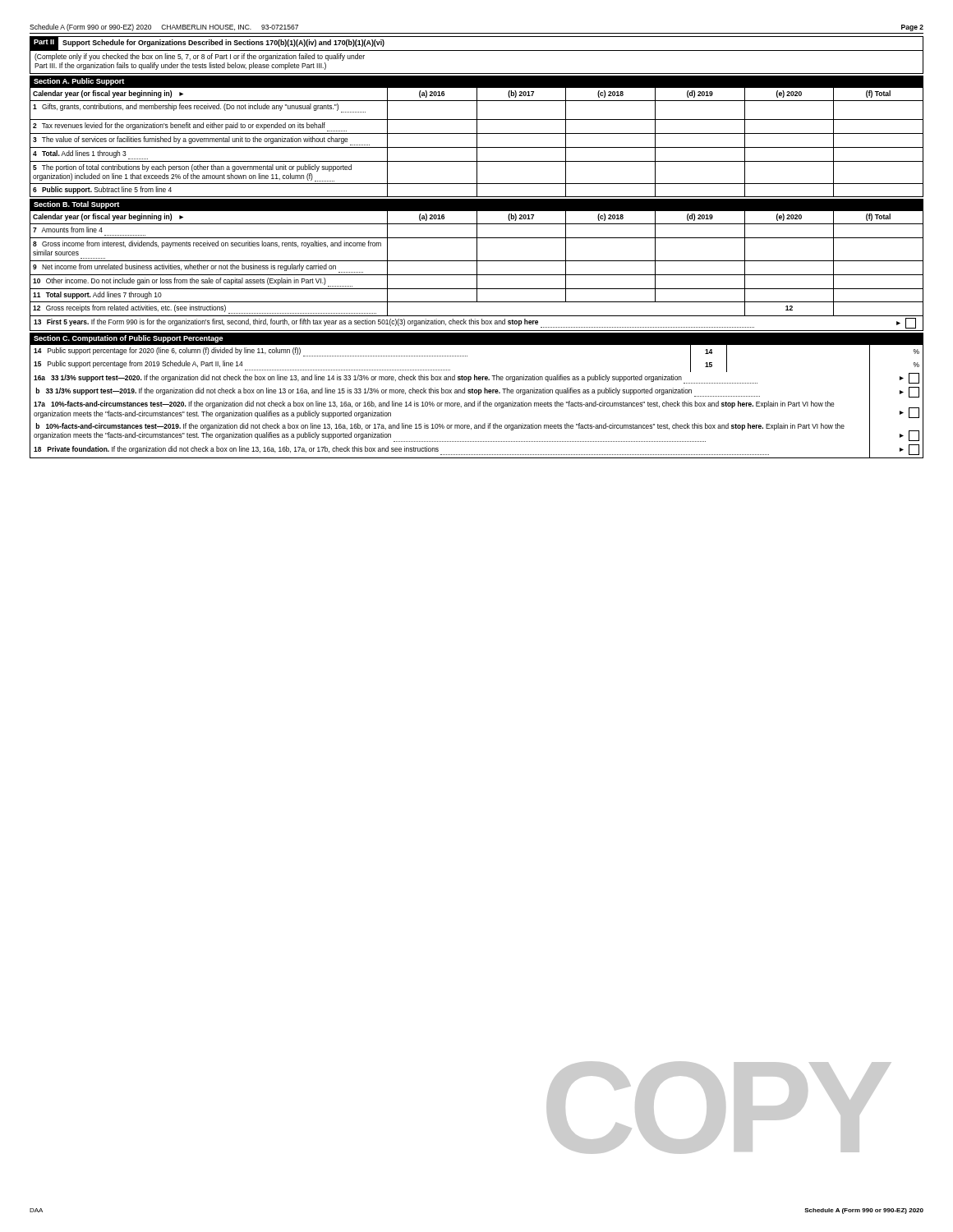
Task: Where does it say "Section B. Total Support"?
Action: pyautogui.click(x=77, y=205)
